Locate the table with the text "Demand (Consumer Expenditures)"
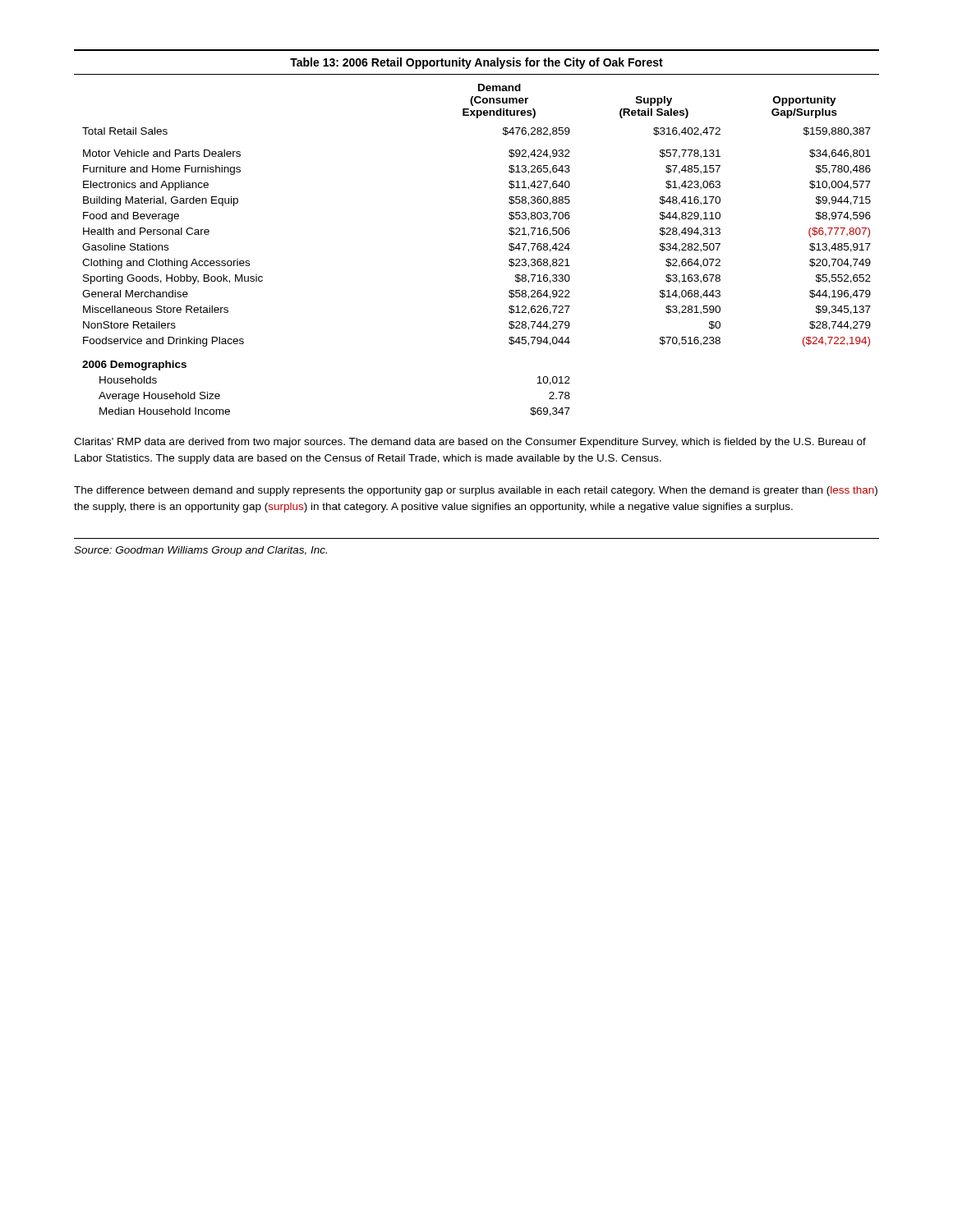This screenshot has width=953, height=1232. (x=476, y=234)
